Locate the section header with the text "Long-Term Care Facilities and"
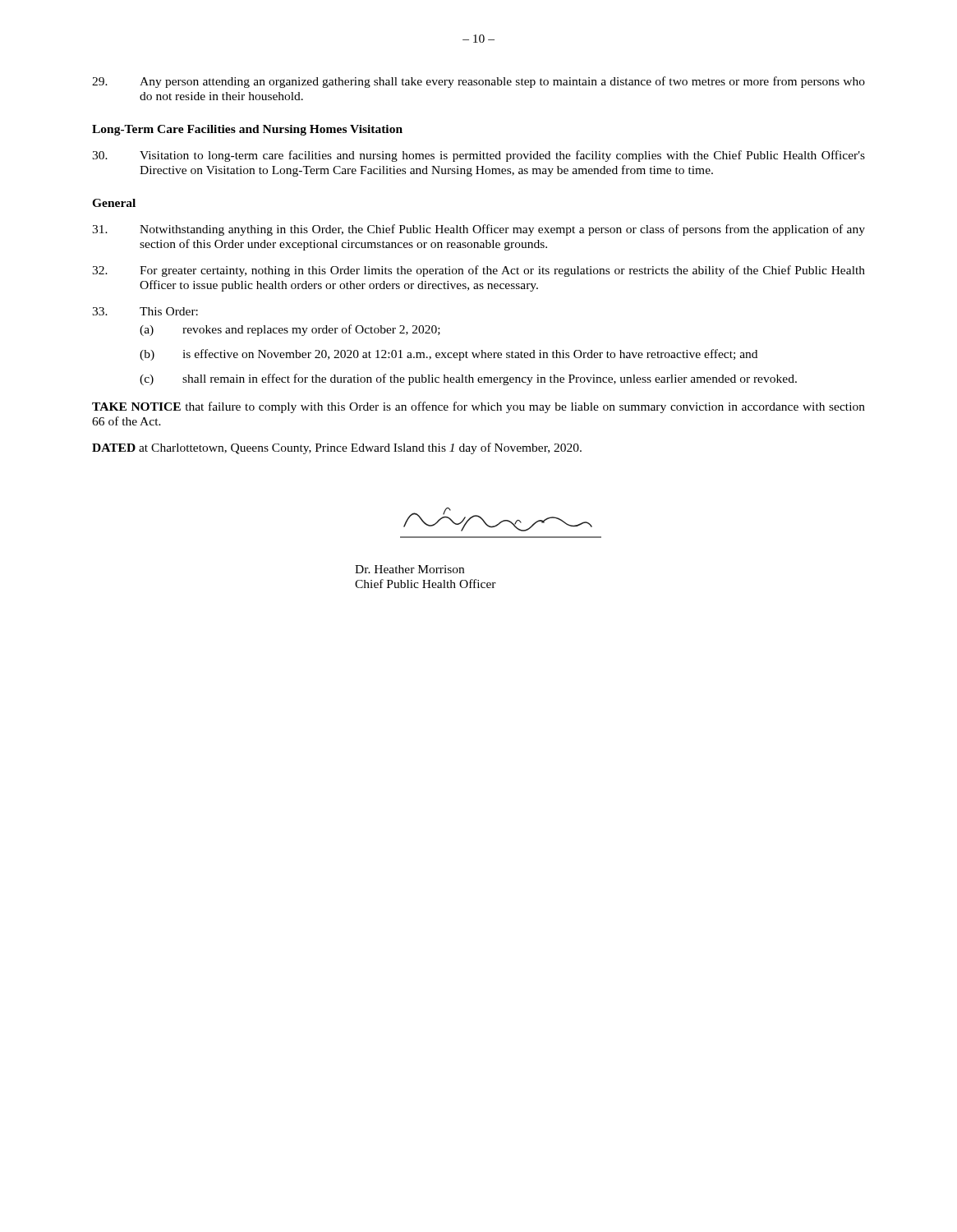The height and width of the screenshot is (1232, 957). click(x=247, y=129)
